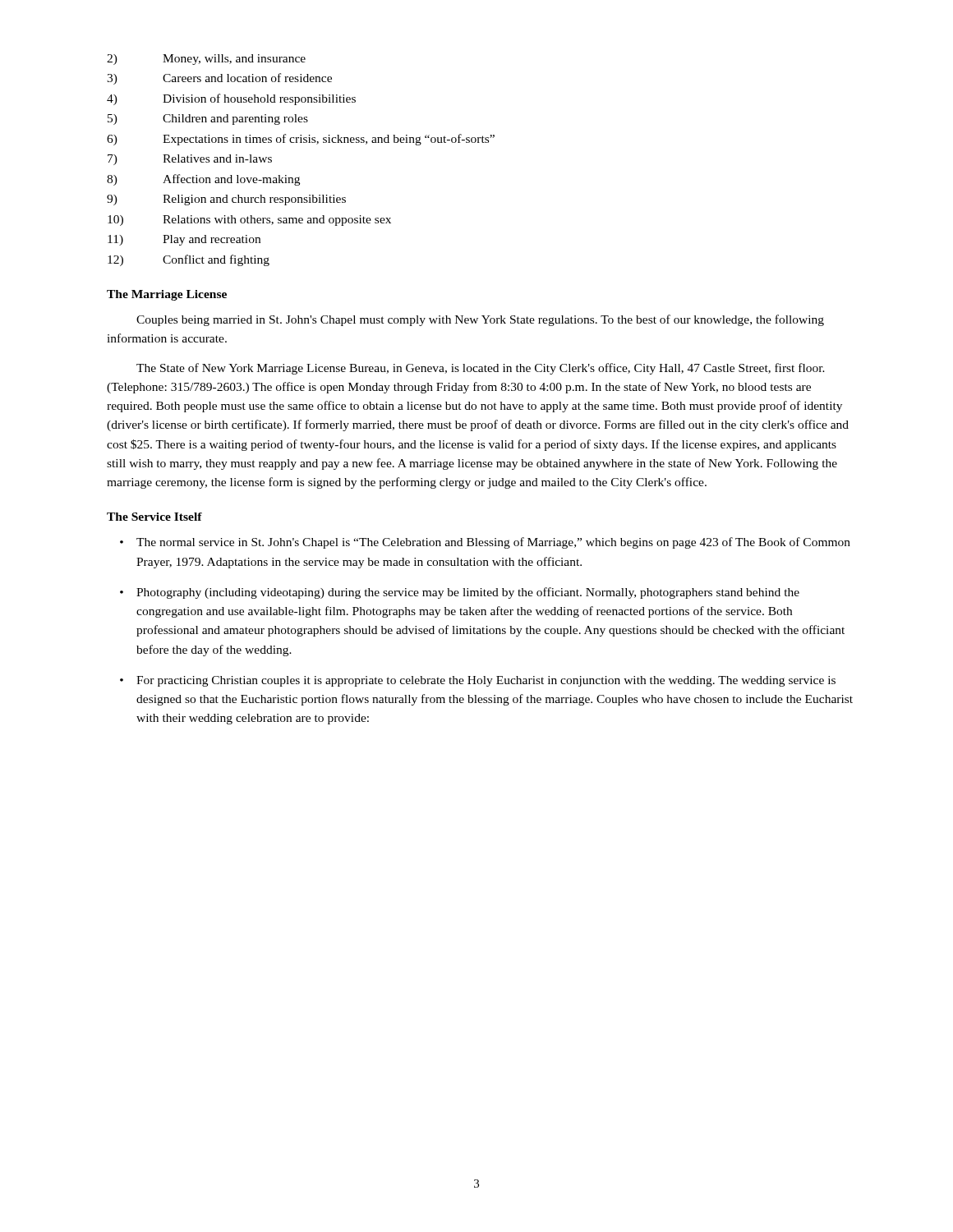This screenshot has width=953, height=1232.
Task: Where does it say "12) Conflict and fighting"?
Action: pyautogui.click(x=189, y=260)
